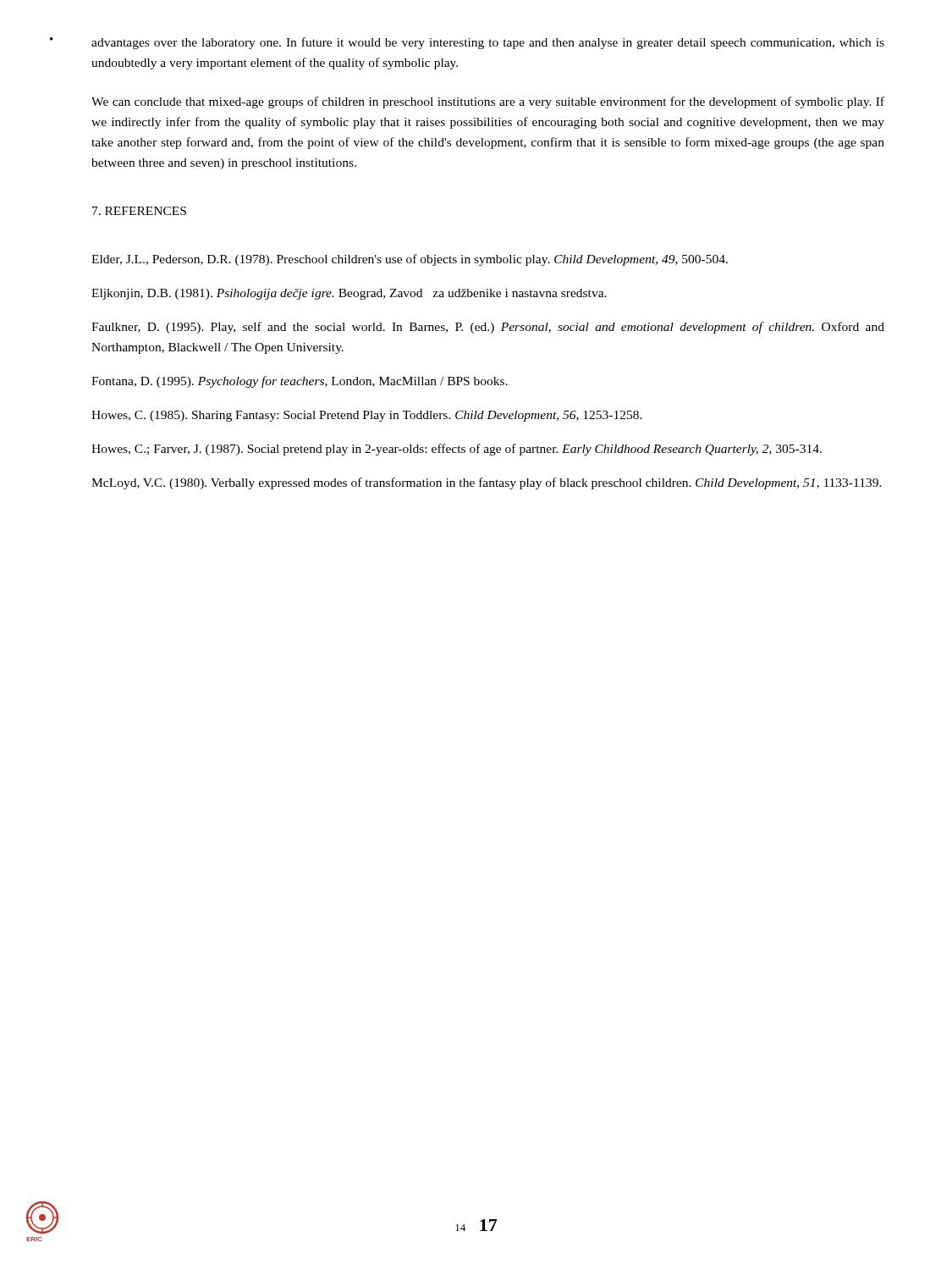This screenshot has height=1270, width=952.
Task: Select the list item that reads "Fontana, D. (1995). Psychology for"
Action: 300,381
